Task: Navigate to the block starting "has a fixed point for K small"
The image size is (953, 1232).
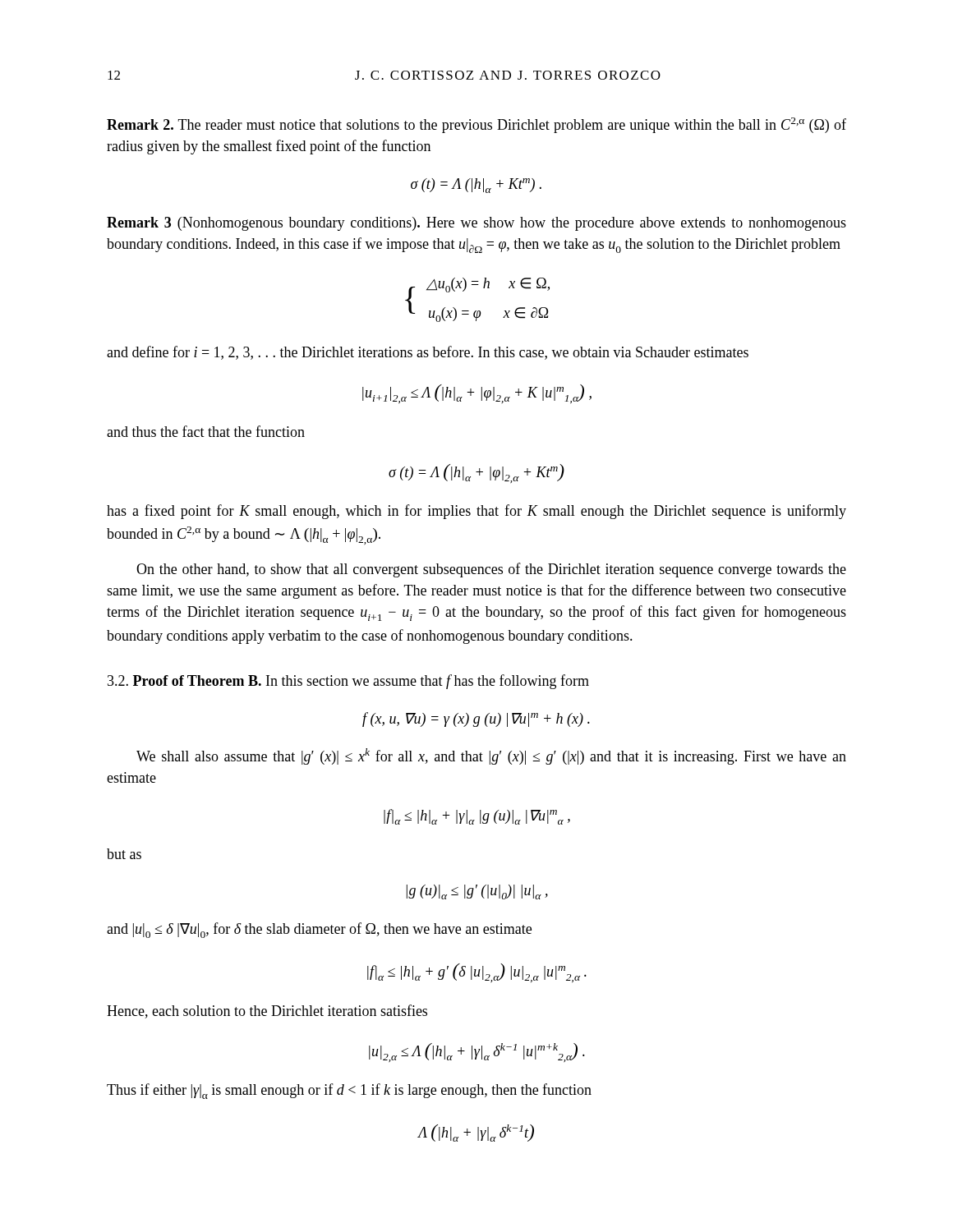Action: pos(476,524)
